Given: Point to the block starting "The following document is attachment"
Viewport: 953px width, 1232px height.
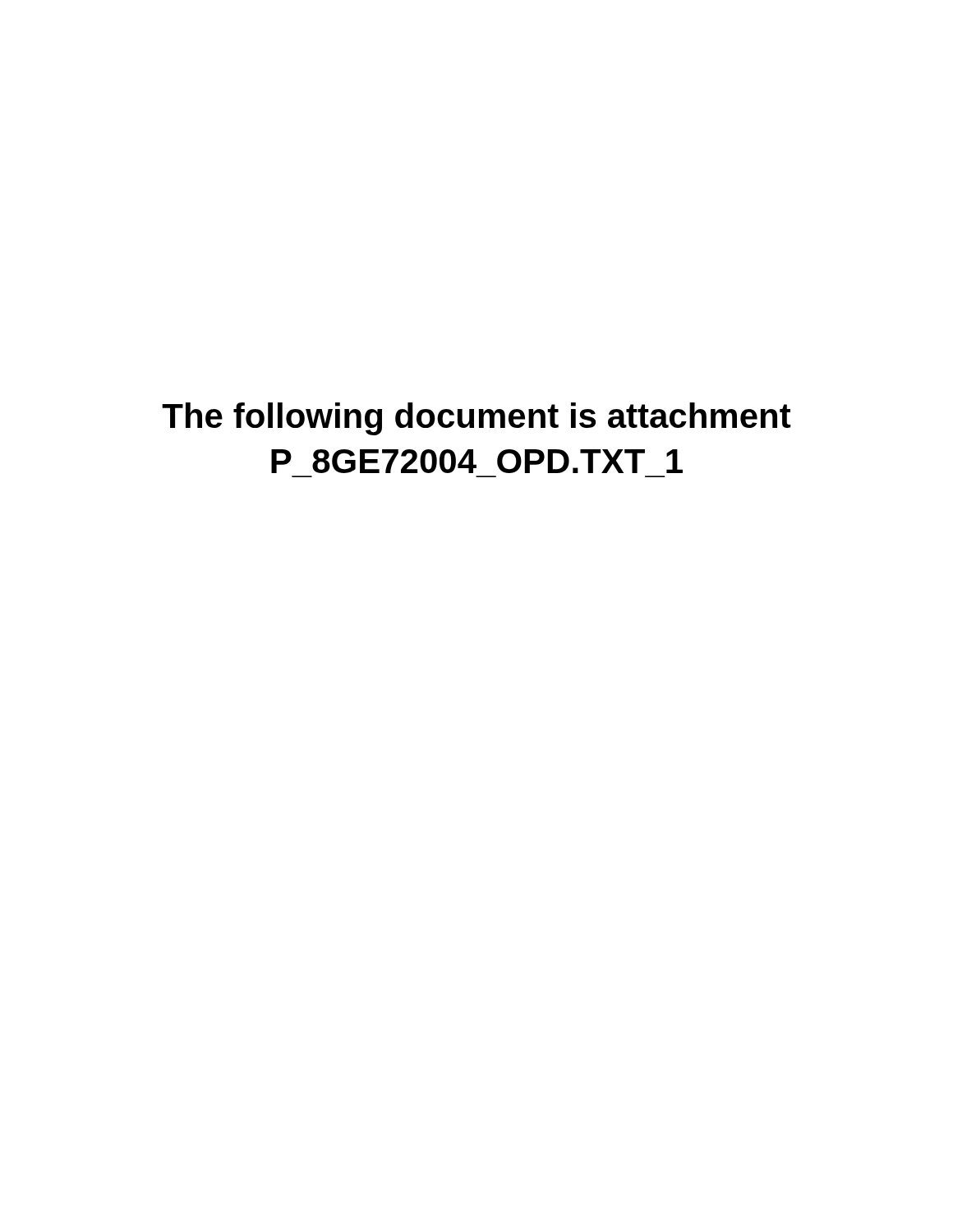Looking at the screenshot, I should [x=476, y=439].
